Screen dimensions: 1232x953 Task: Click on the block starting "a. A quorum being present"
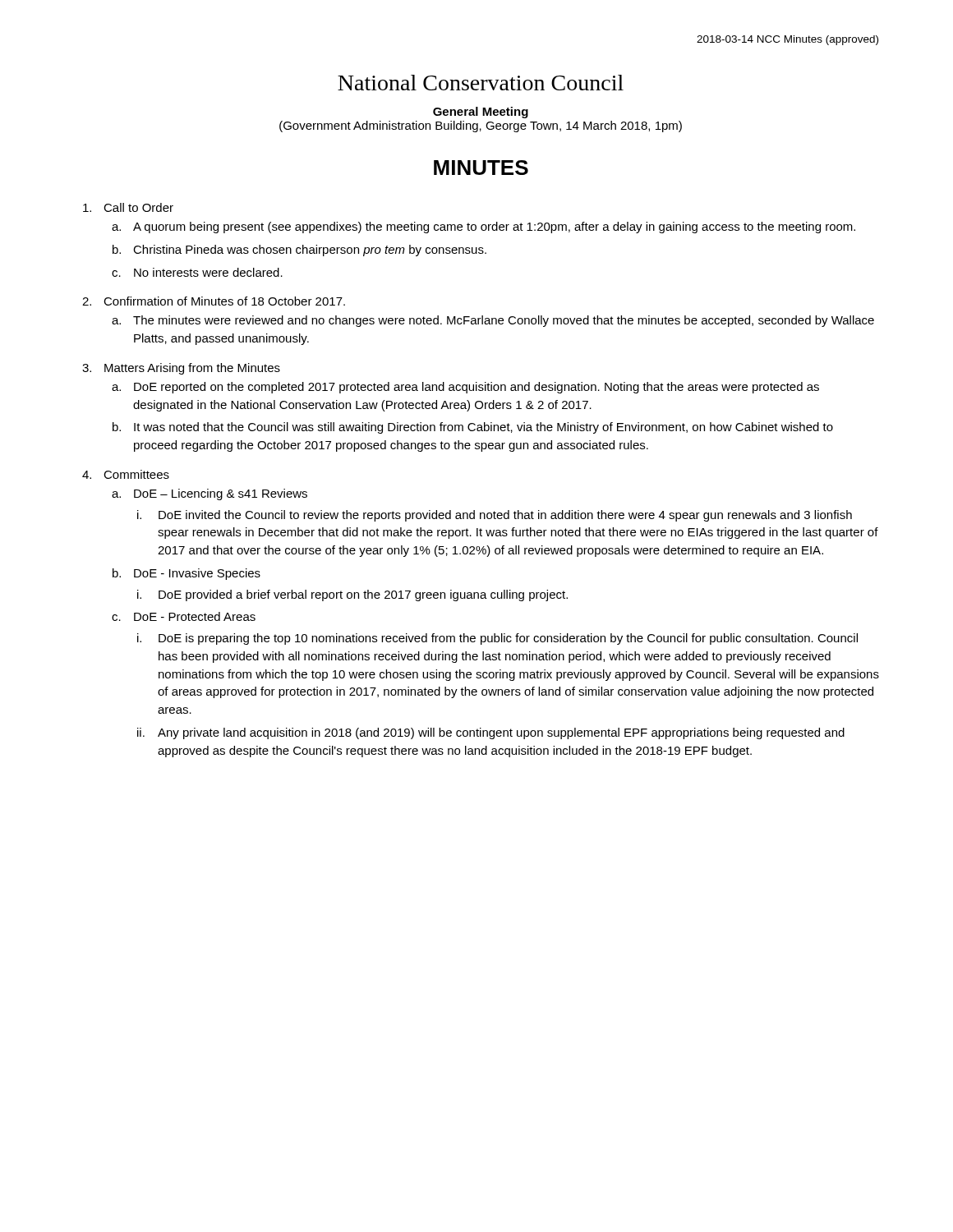[x=484, y=227]
